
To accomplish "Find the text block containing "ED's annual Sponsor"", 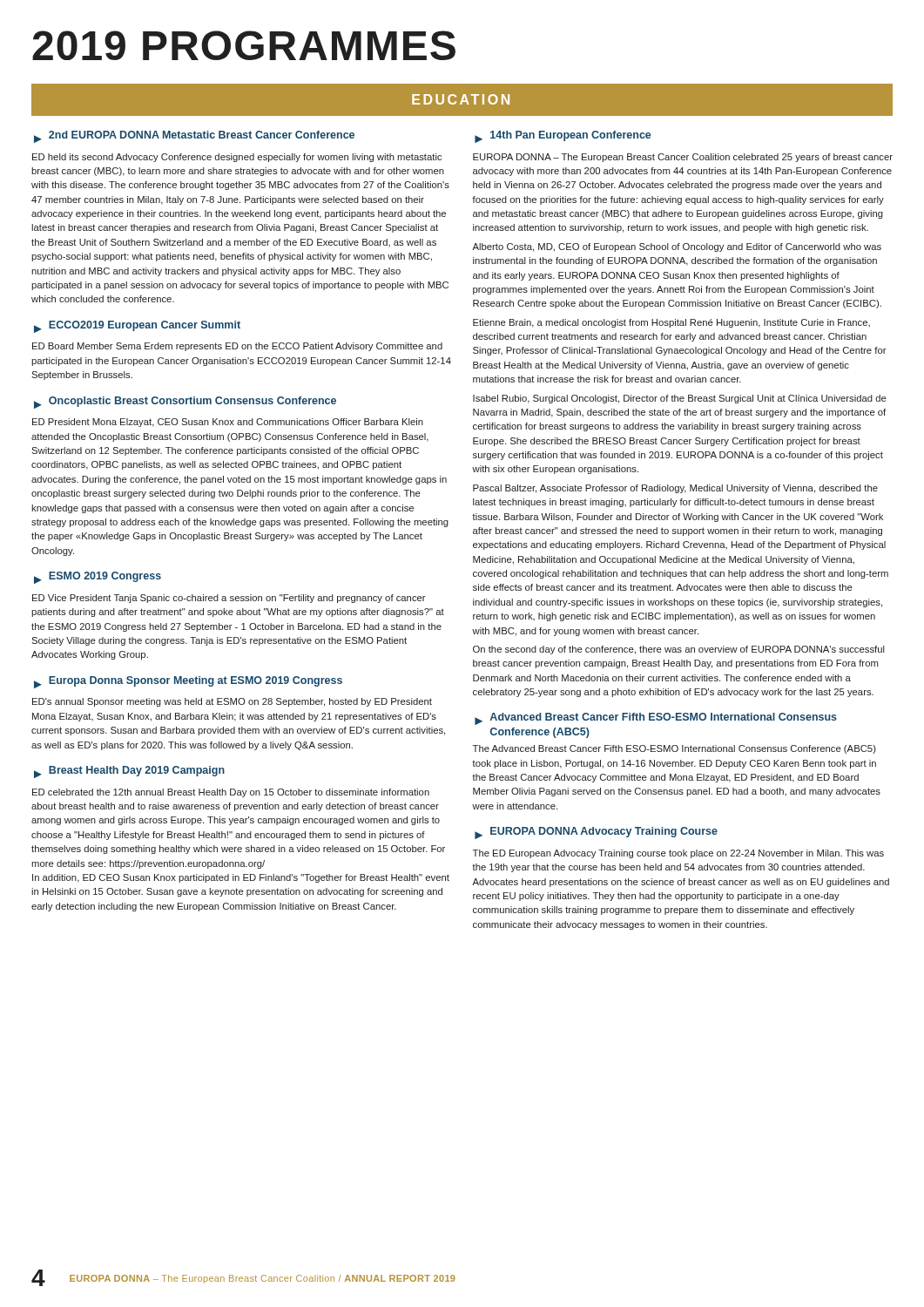I will (239, 723).
